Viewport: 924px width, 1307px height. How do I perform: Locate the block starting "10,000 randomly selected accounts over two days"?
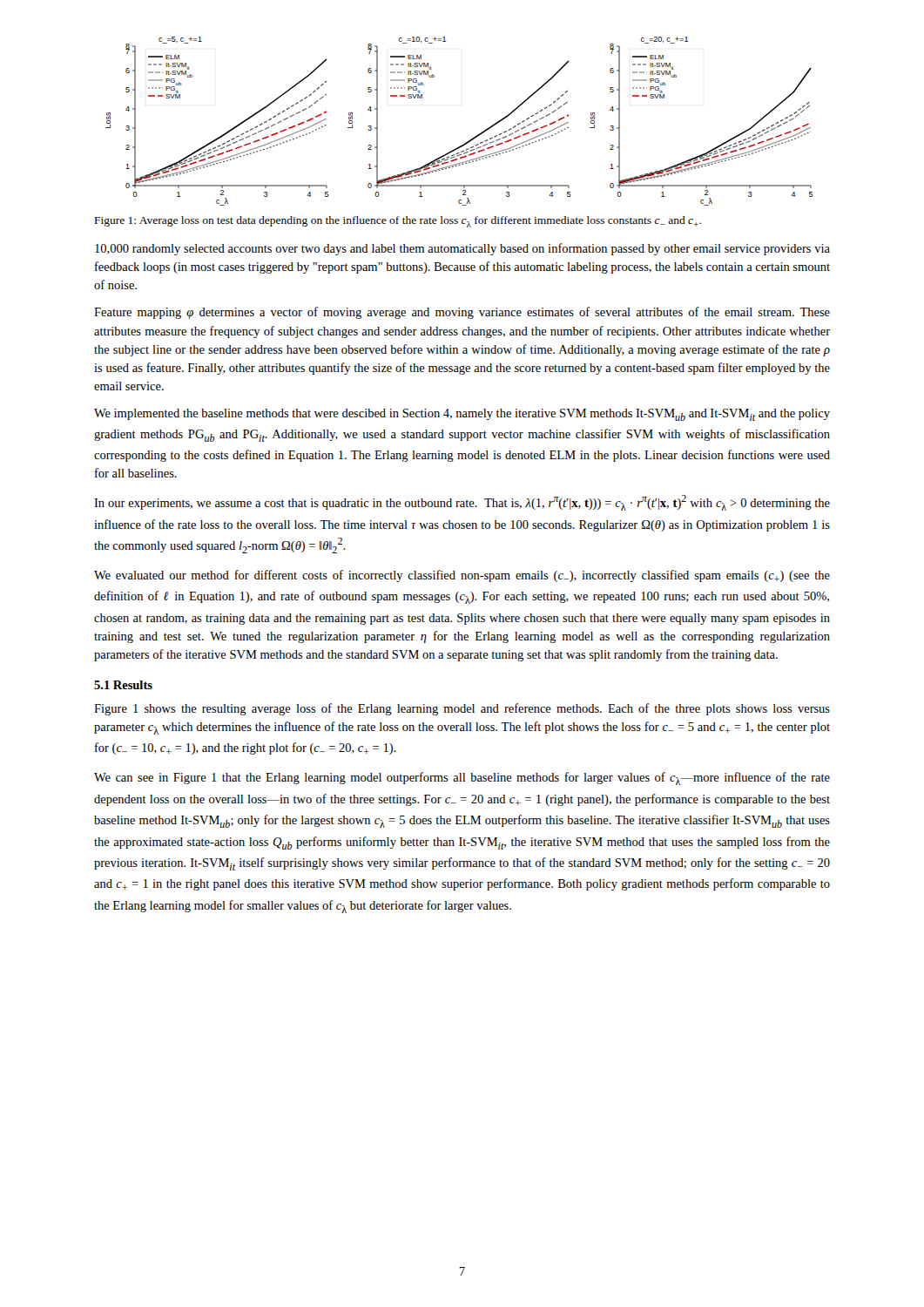[x=462, y=267]
